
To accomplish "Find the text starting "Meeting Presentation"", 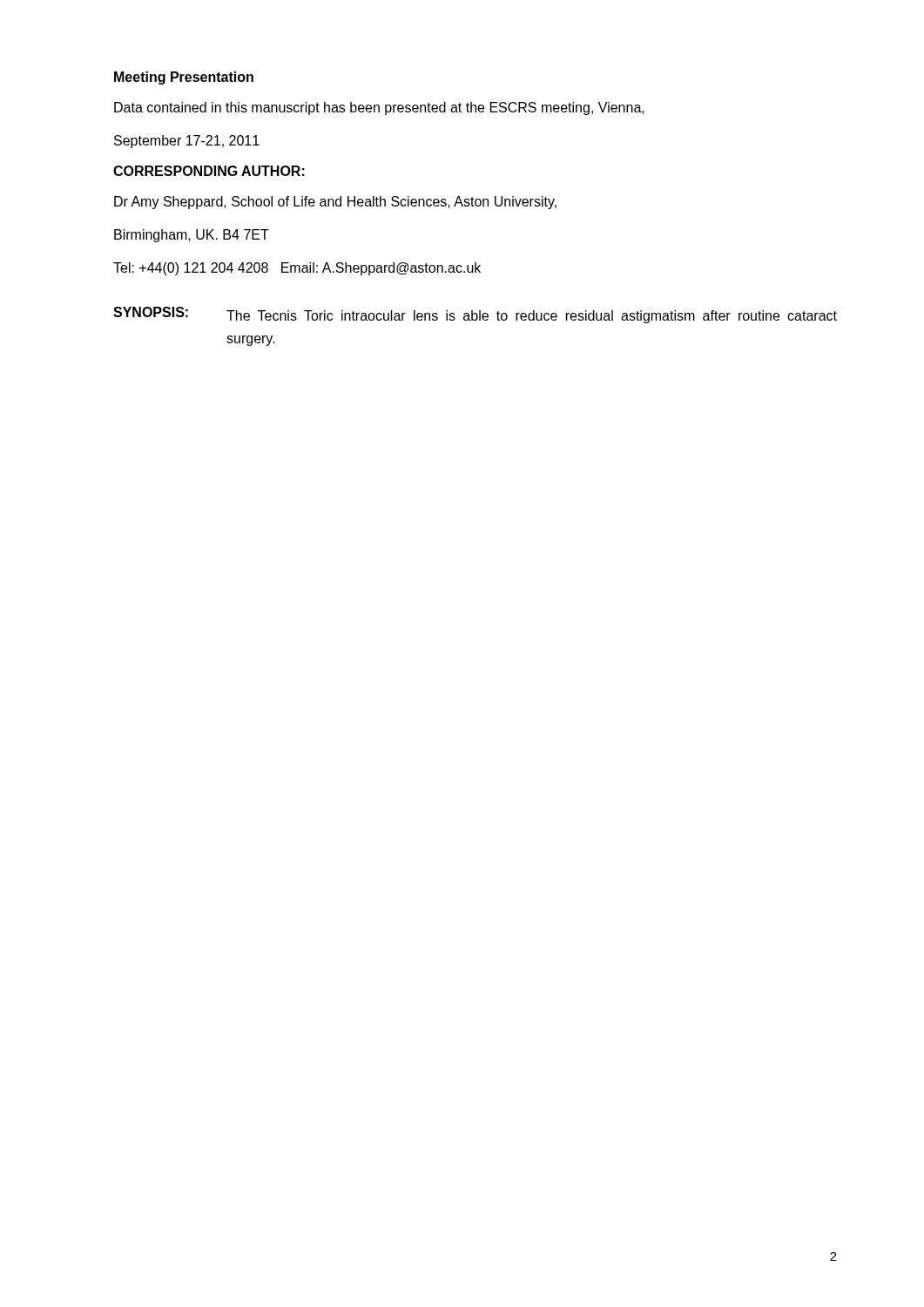I will point(184,77).
